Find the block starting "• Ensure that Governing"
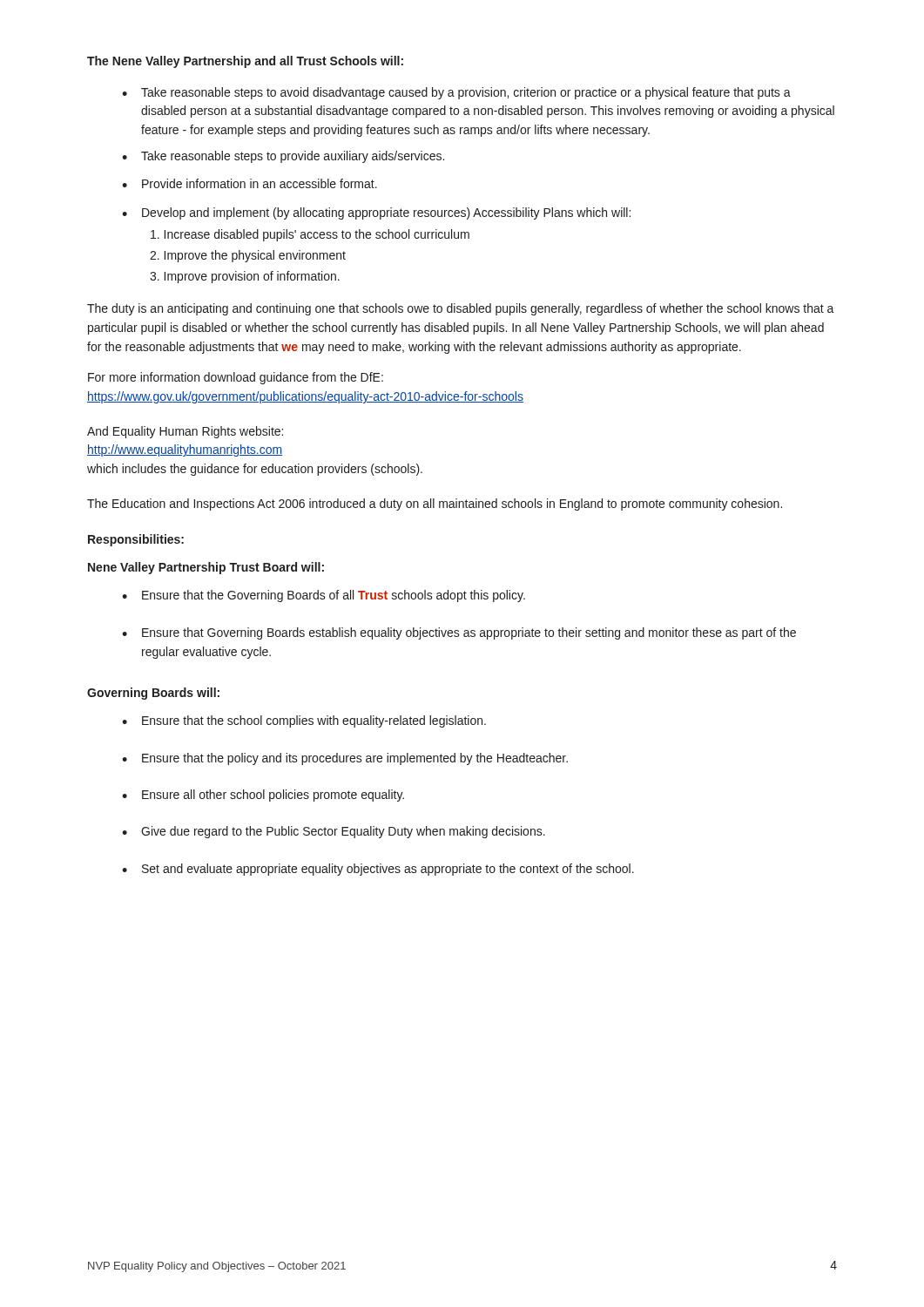This screenshot has width=924, height=1307. coord(479,643)
